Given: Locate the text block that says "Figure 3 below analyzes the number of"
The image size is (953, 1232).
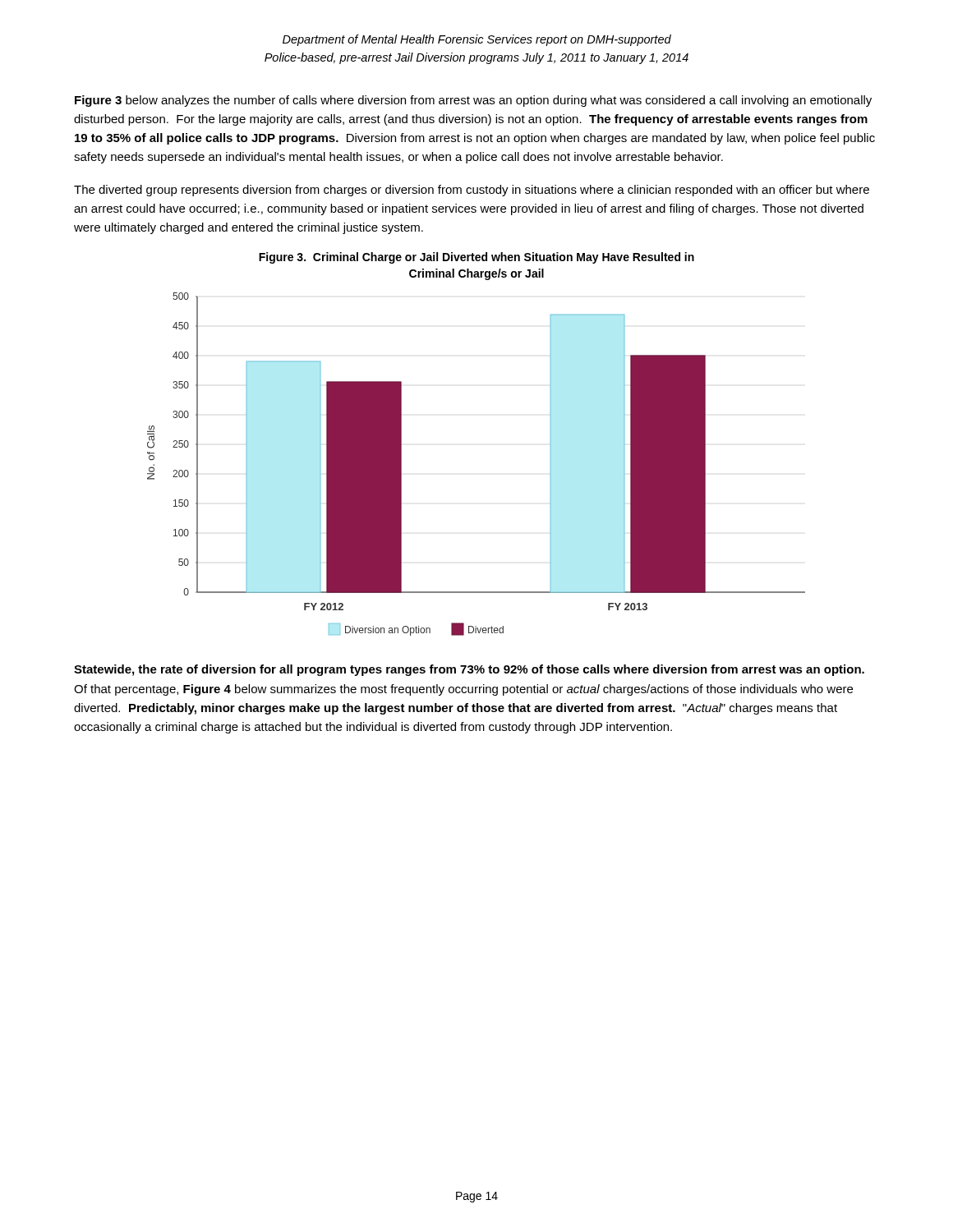Looking at the screenshot, I should [475, 128].
